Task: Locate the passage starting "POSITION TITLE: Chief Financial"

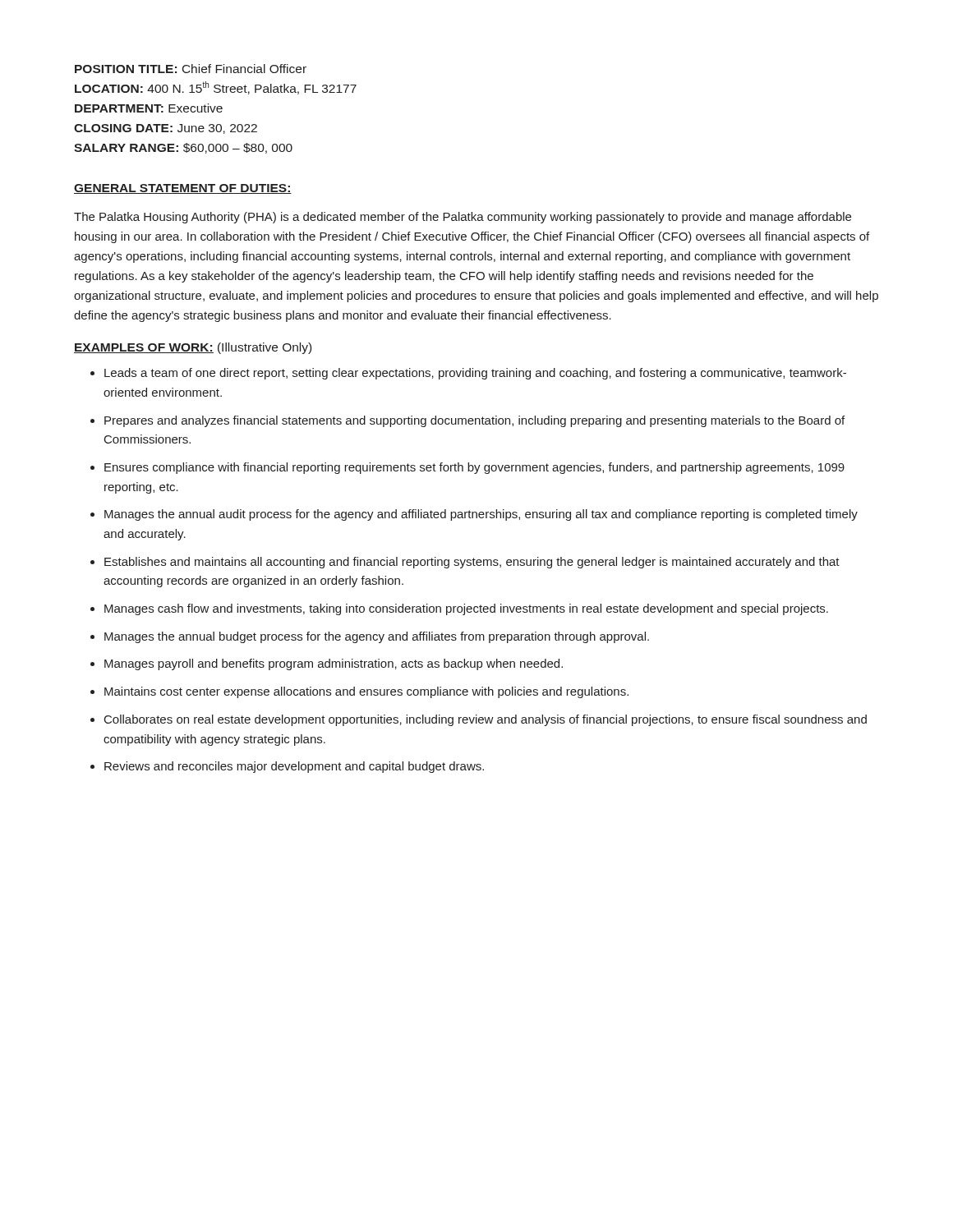Action: coord(191,69)
